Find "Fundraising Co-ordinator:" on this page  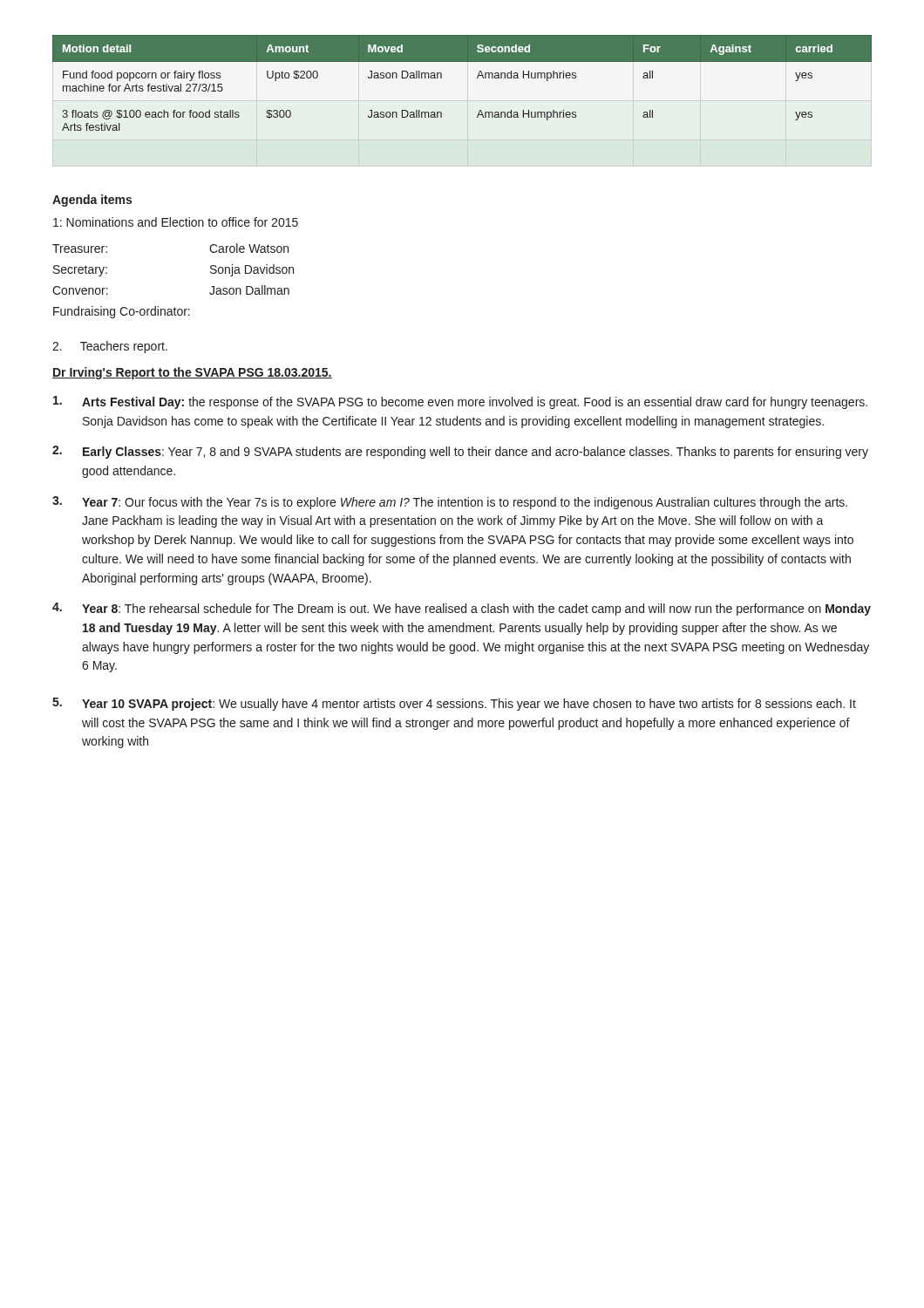click(122, 311)
